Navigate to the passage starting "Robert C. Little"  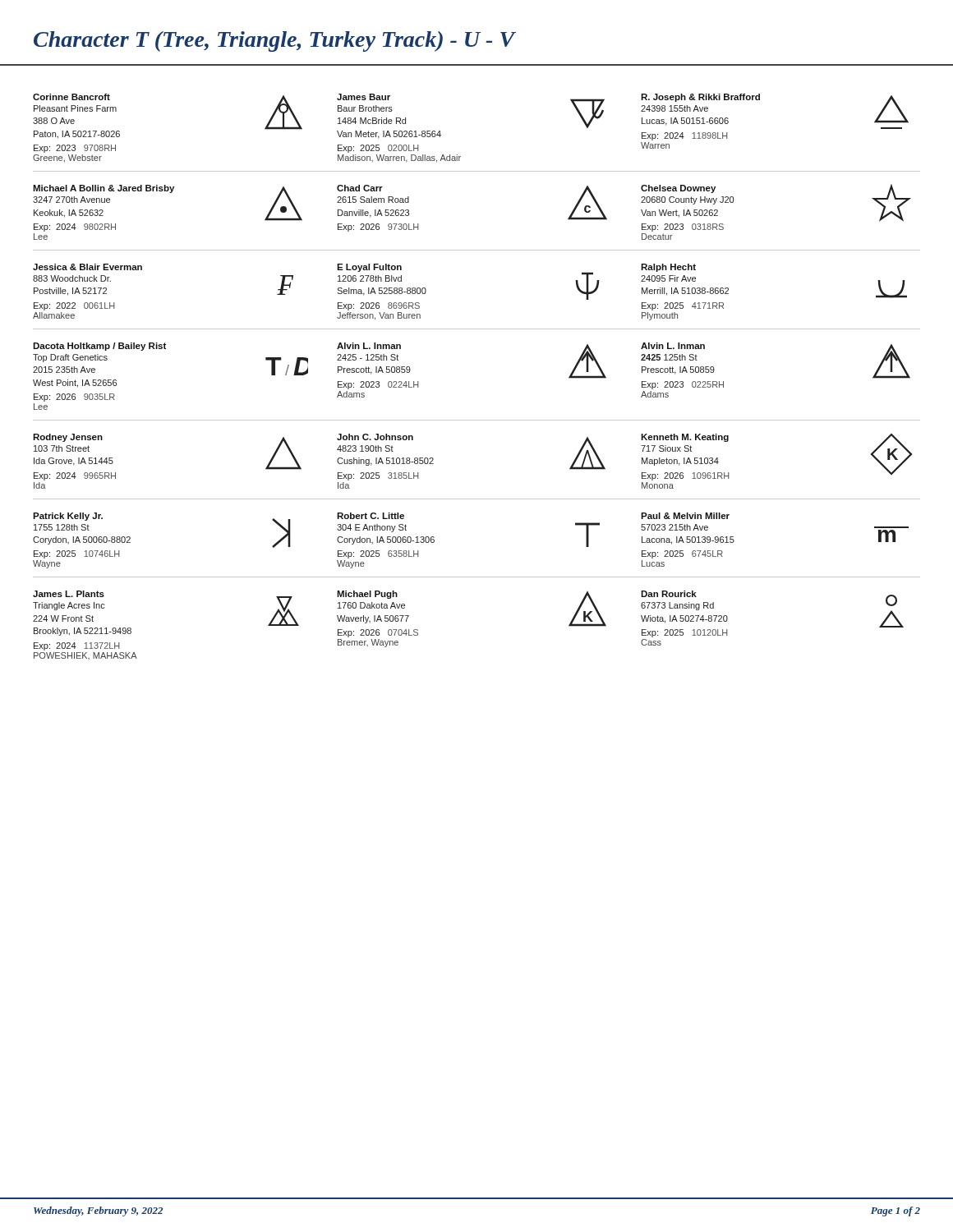371,516
